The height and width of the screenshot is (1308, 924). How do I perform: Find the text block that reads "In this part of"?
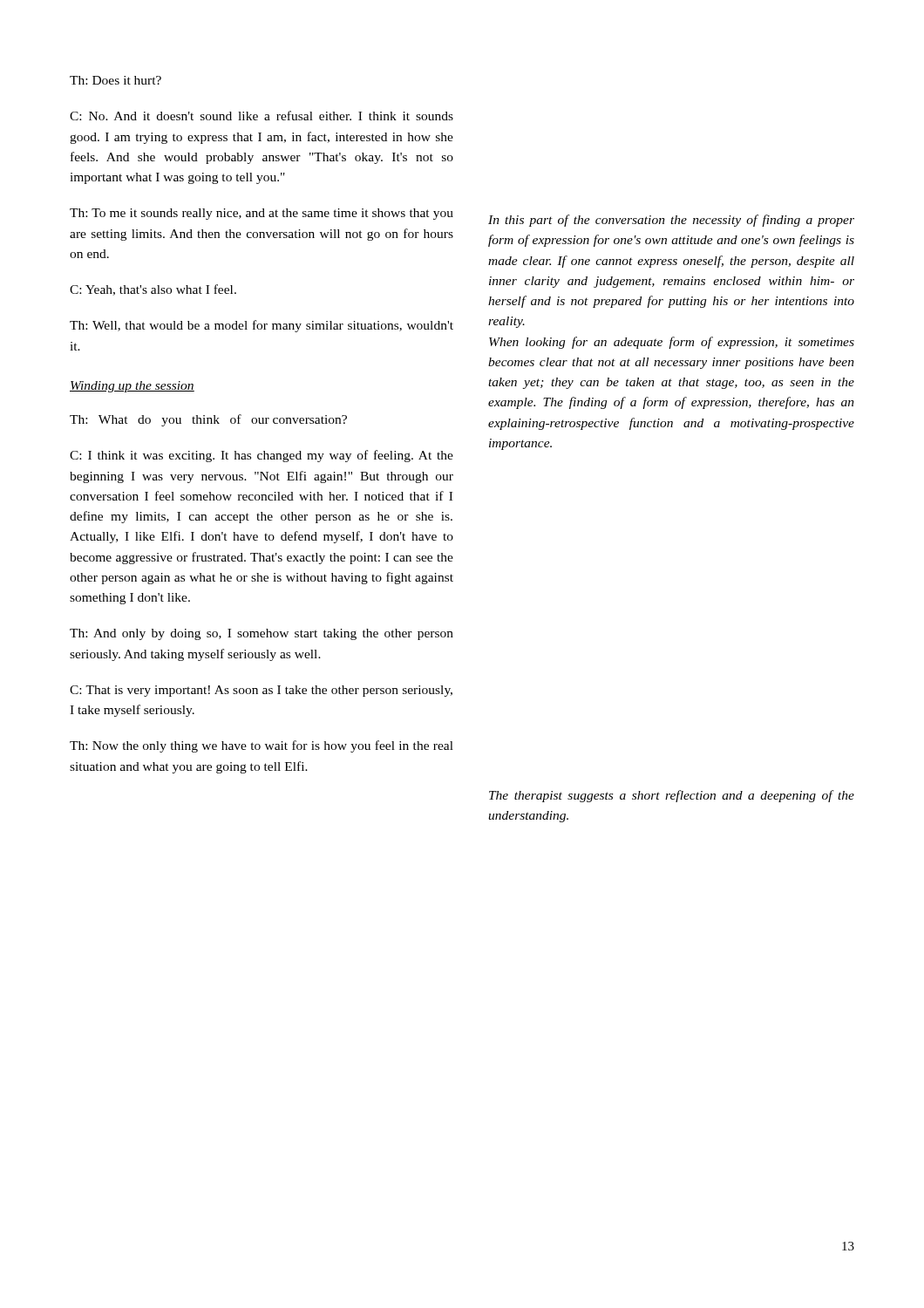pos(671,331)
